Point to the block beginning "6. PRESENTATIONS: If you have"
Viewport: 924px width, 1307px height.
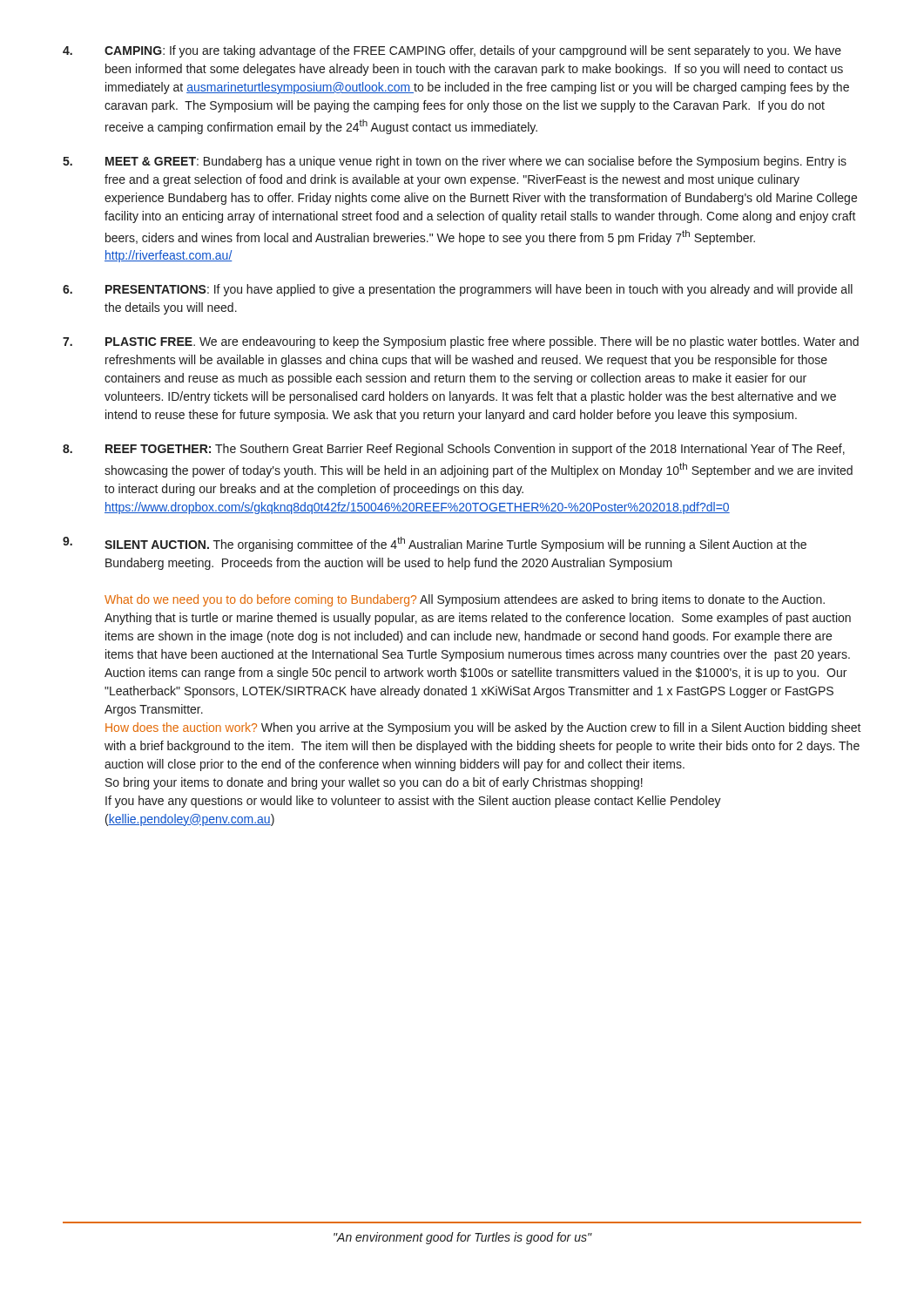[x=462, y=299]
